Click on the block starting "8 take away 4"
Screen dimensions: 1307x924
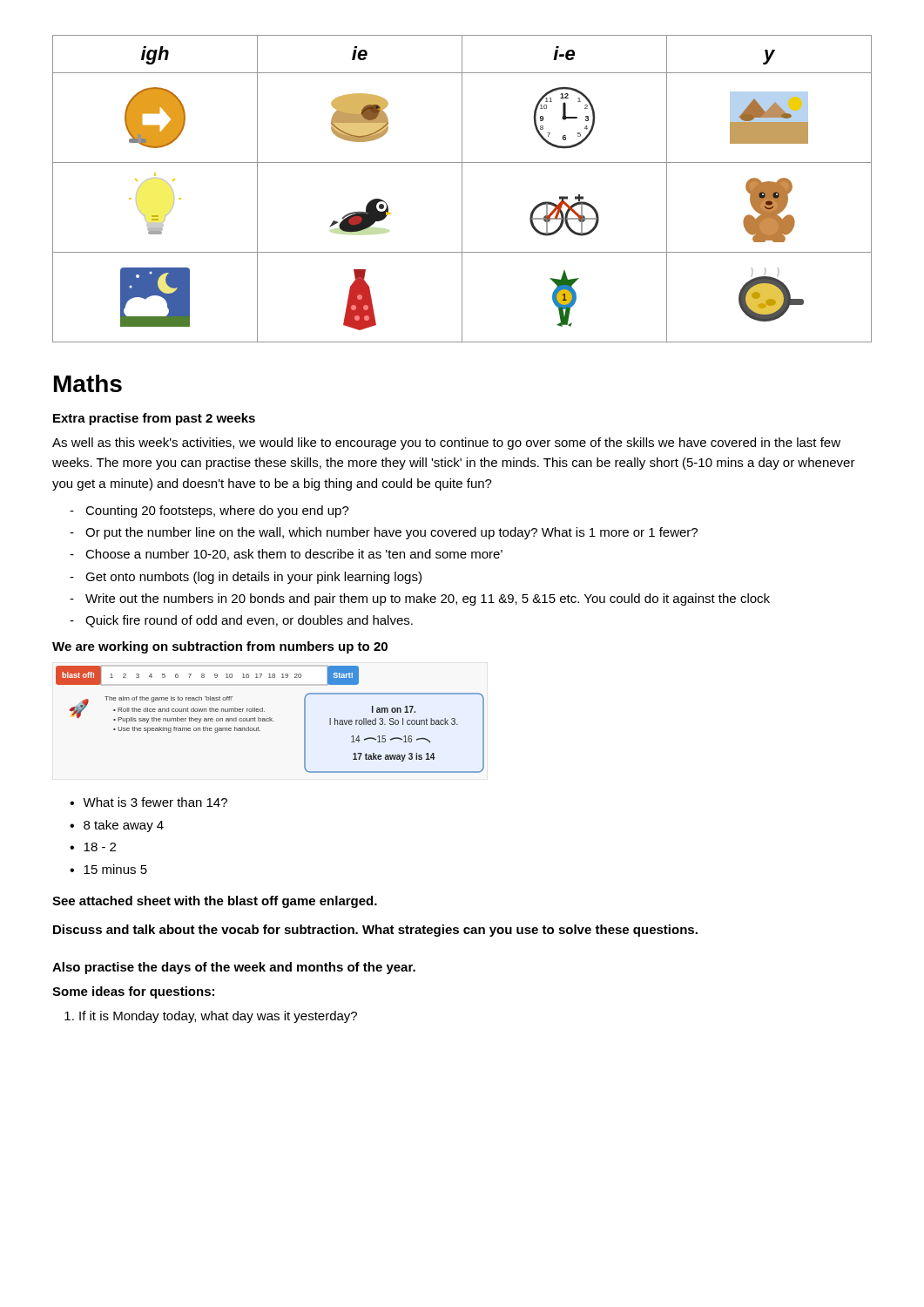pos(117,826)
